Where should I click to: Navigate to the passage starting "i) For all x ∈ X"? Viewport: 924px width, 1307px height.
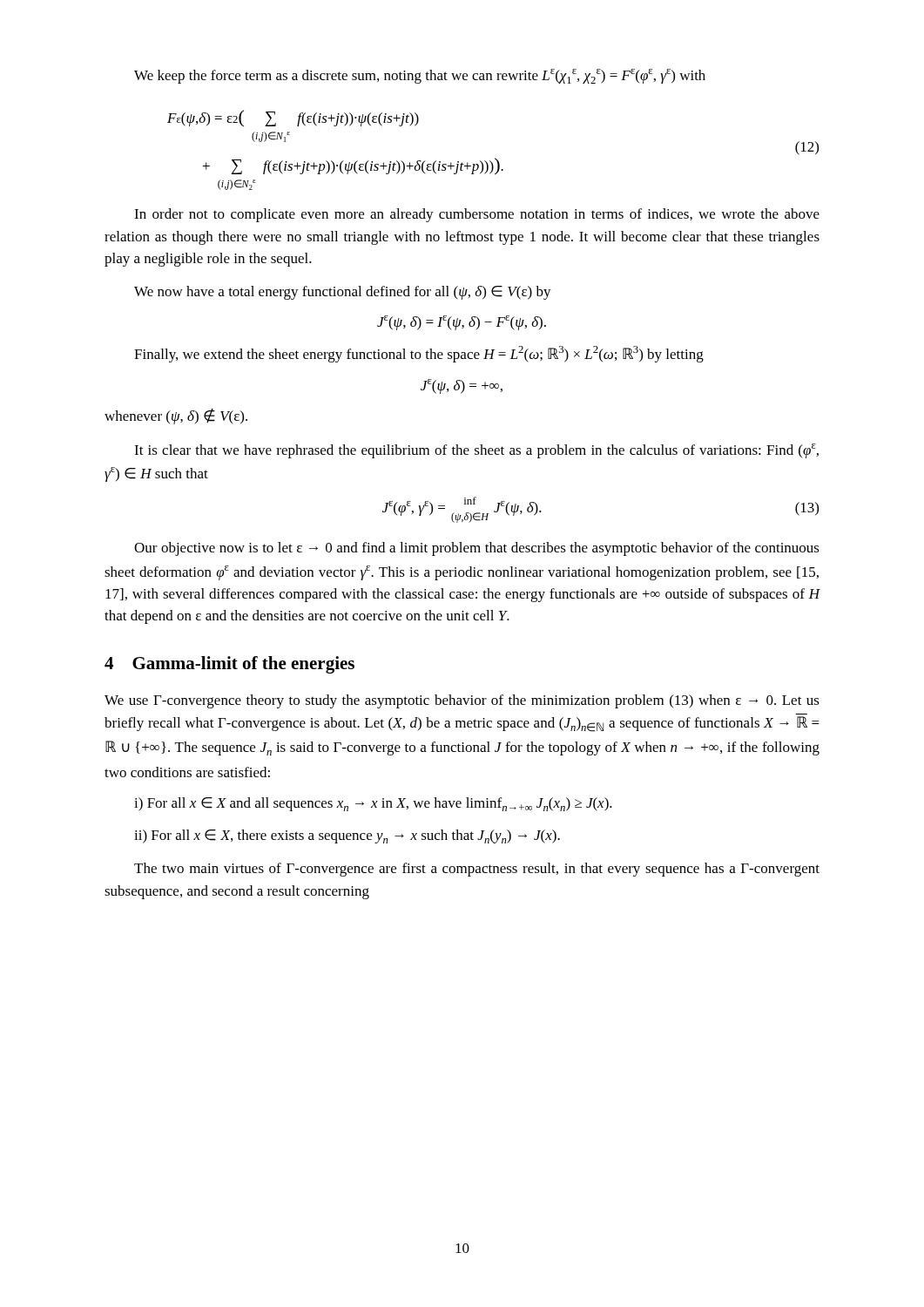(373, 805)
